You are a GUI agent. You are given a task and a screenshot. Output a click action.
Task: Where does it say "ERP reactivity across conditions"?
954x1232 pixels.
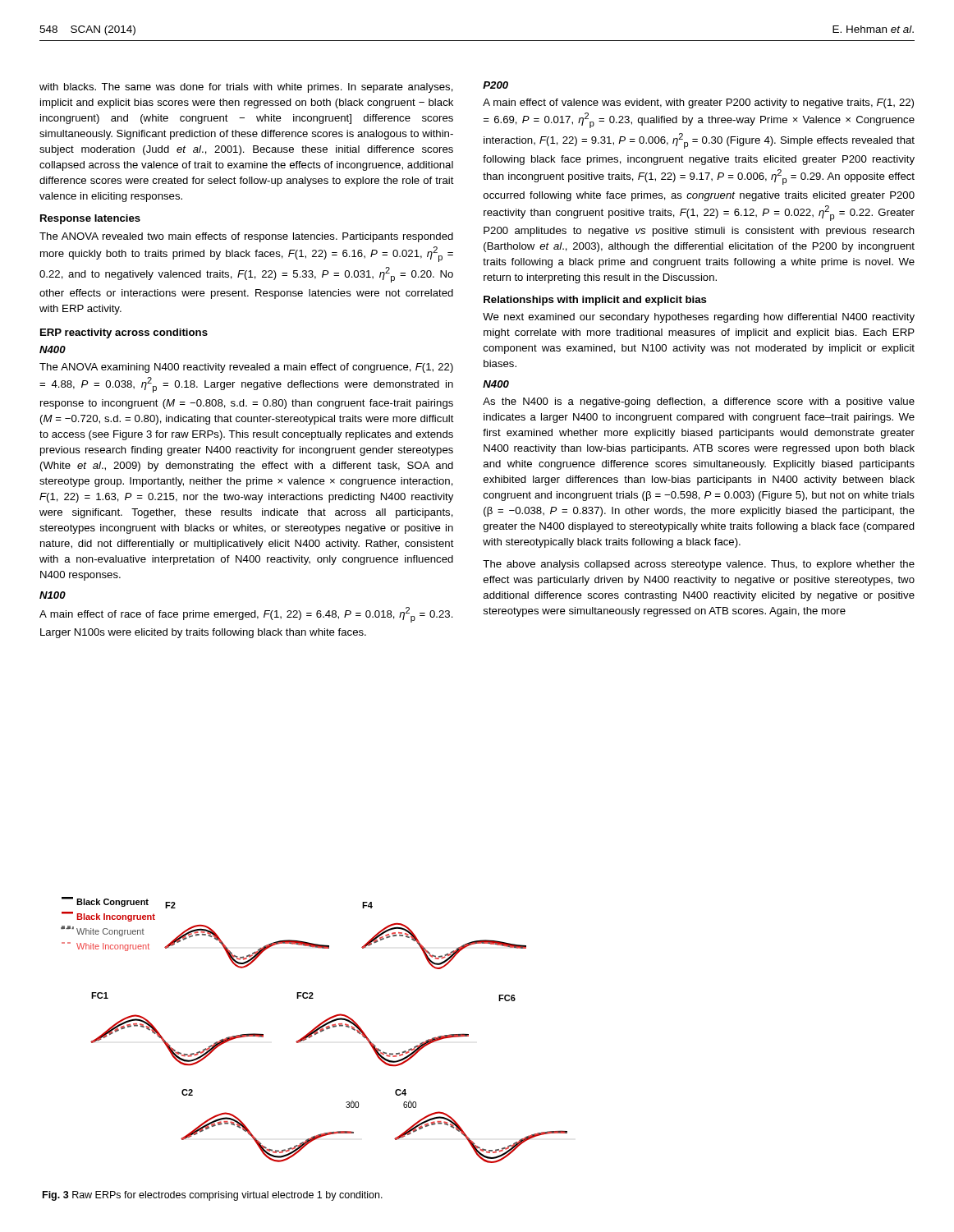click(124, 332)
